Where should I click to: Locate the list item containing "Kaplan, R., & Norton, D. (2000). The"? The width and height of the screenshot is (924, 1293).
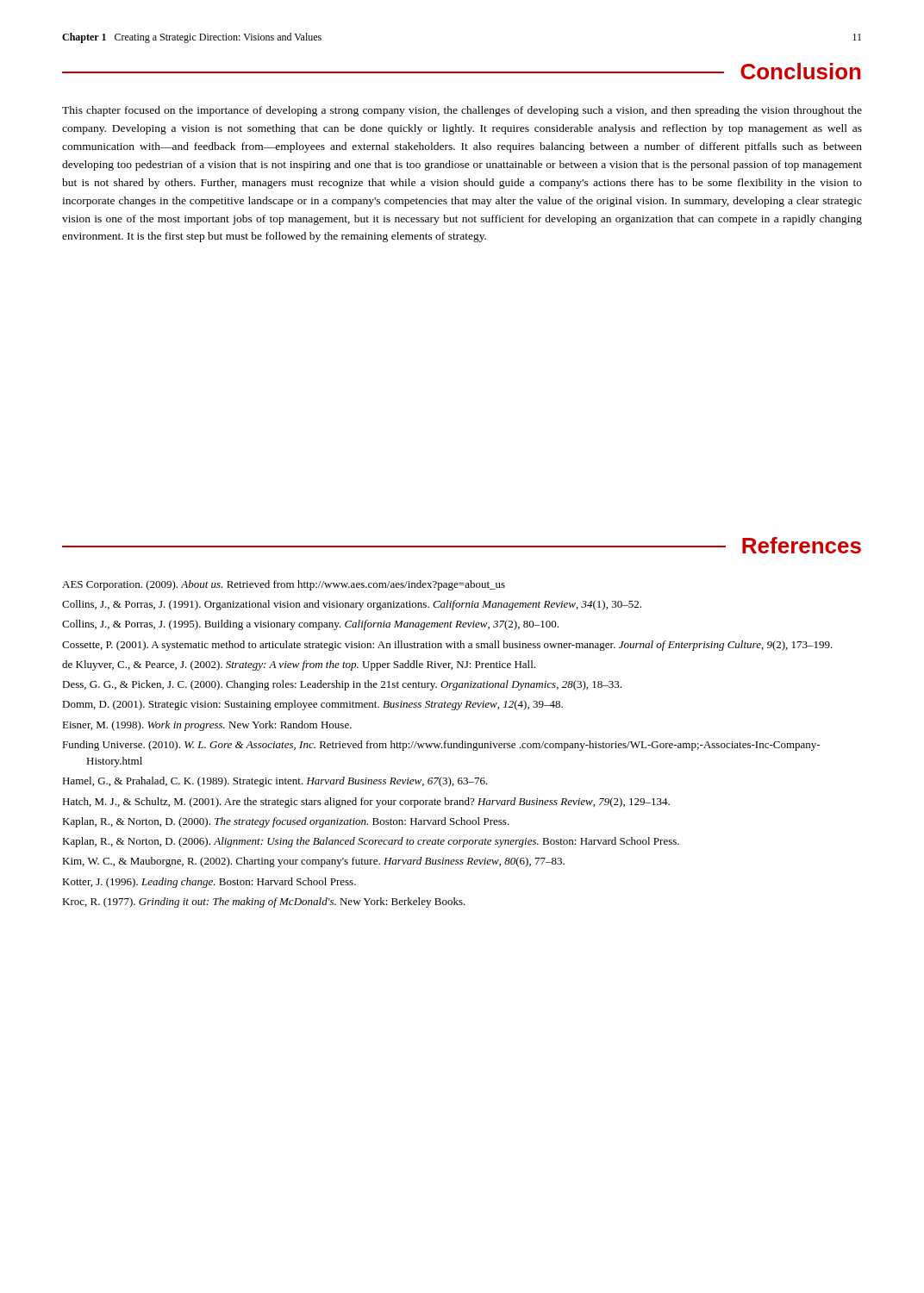(x=286, y=821)
